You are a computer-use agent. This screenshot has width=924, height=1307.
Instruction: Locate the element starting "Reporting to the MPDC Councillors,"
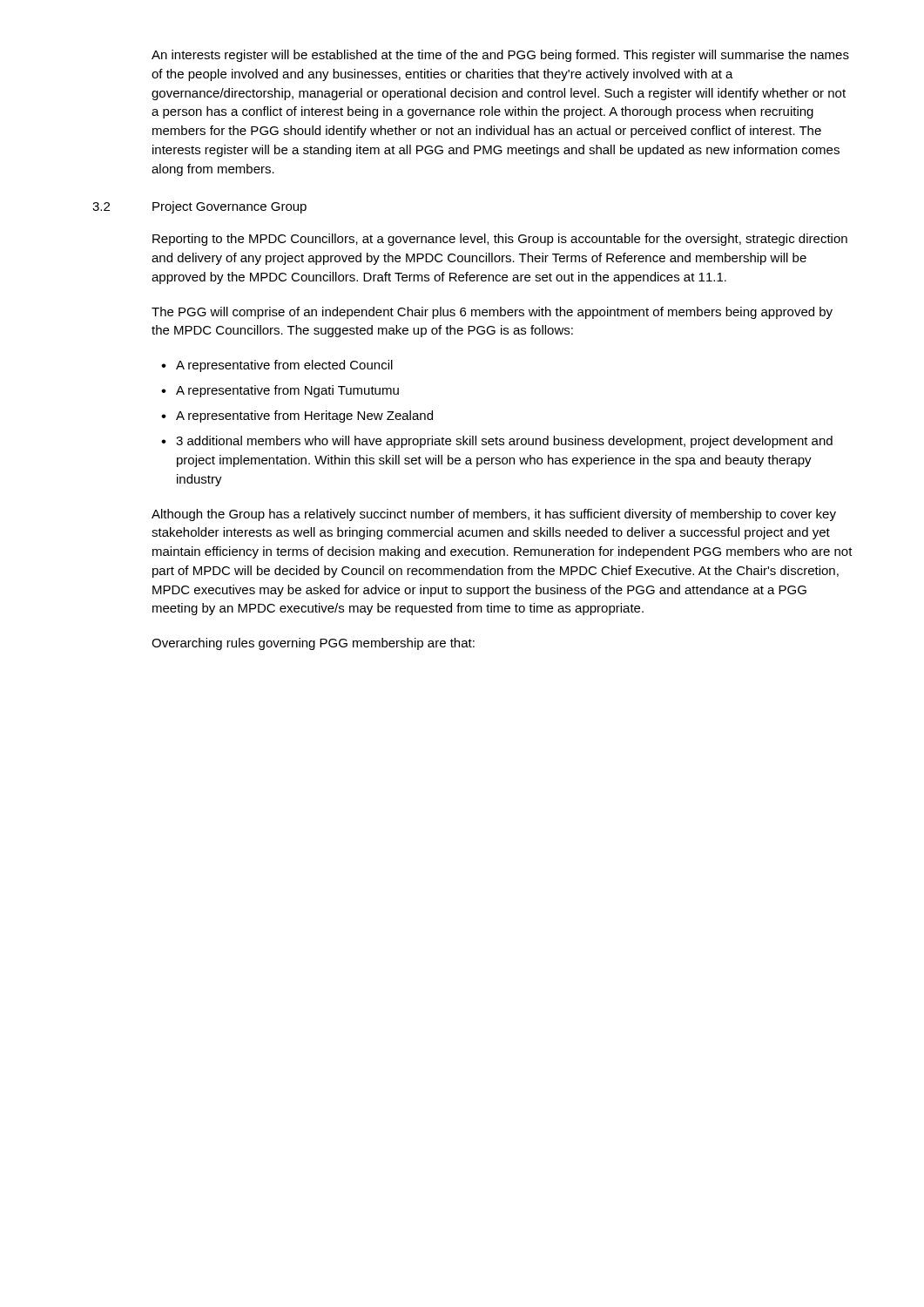click(500, 257)
